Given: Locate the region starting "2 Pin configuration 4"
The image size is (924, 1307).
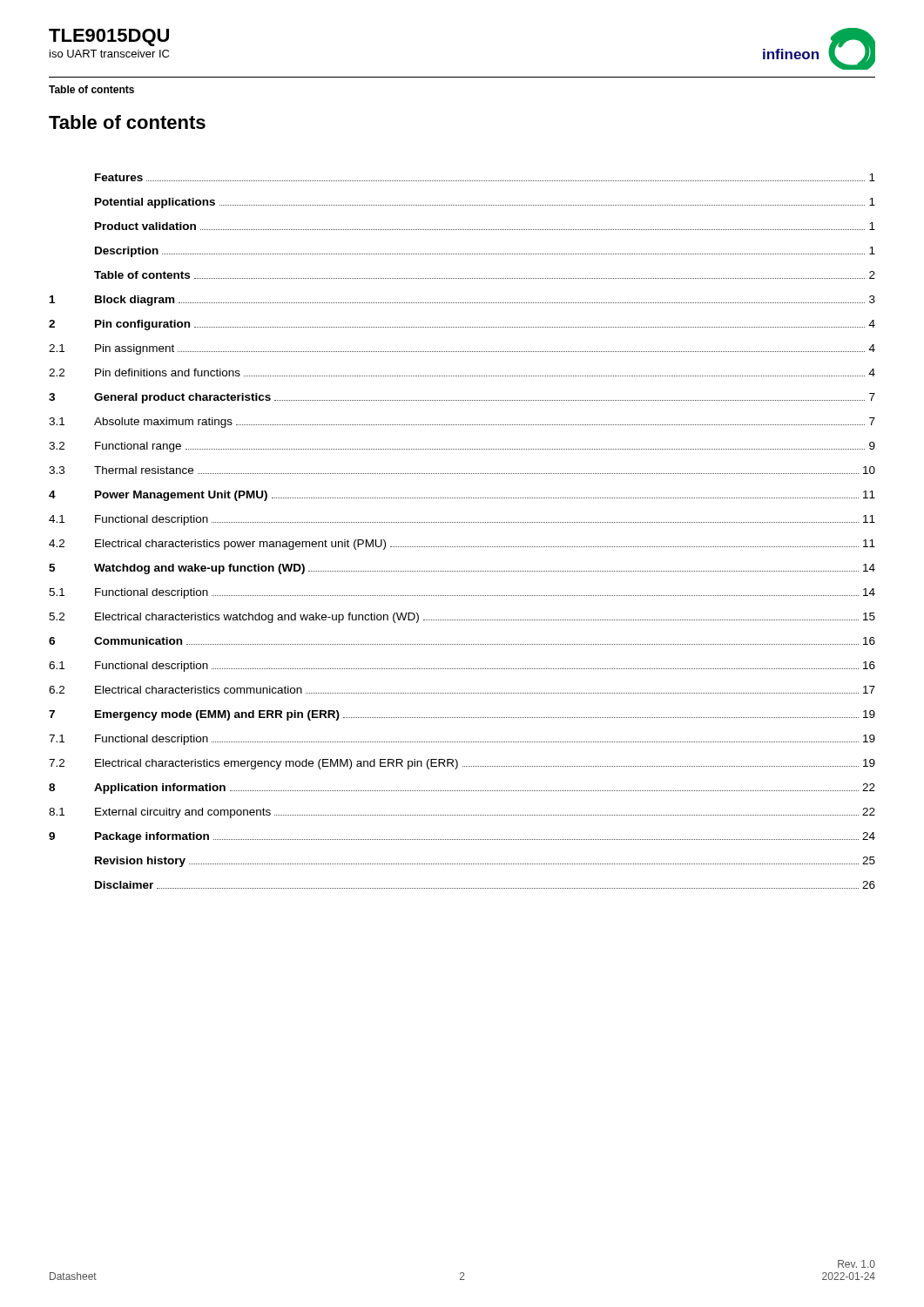Looking at the screenshot, I should (462, 324).
